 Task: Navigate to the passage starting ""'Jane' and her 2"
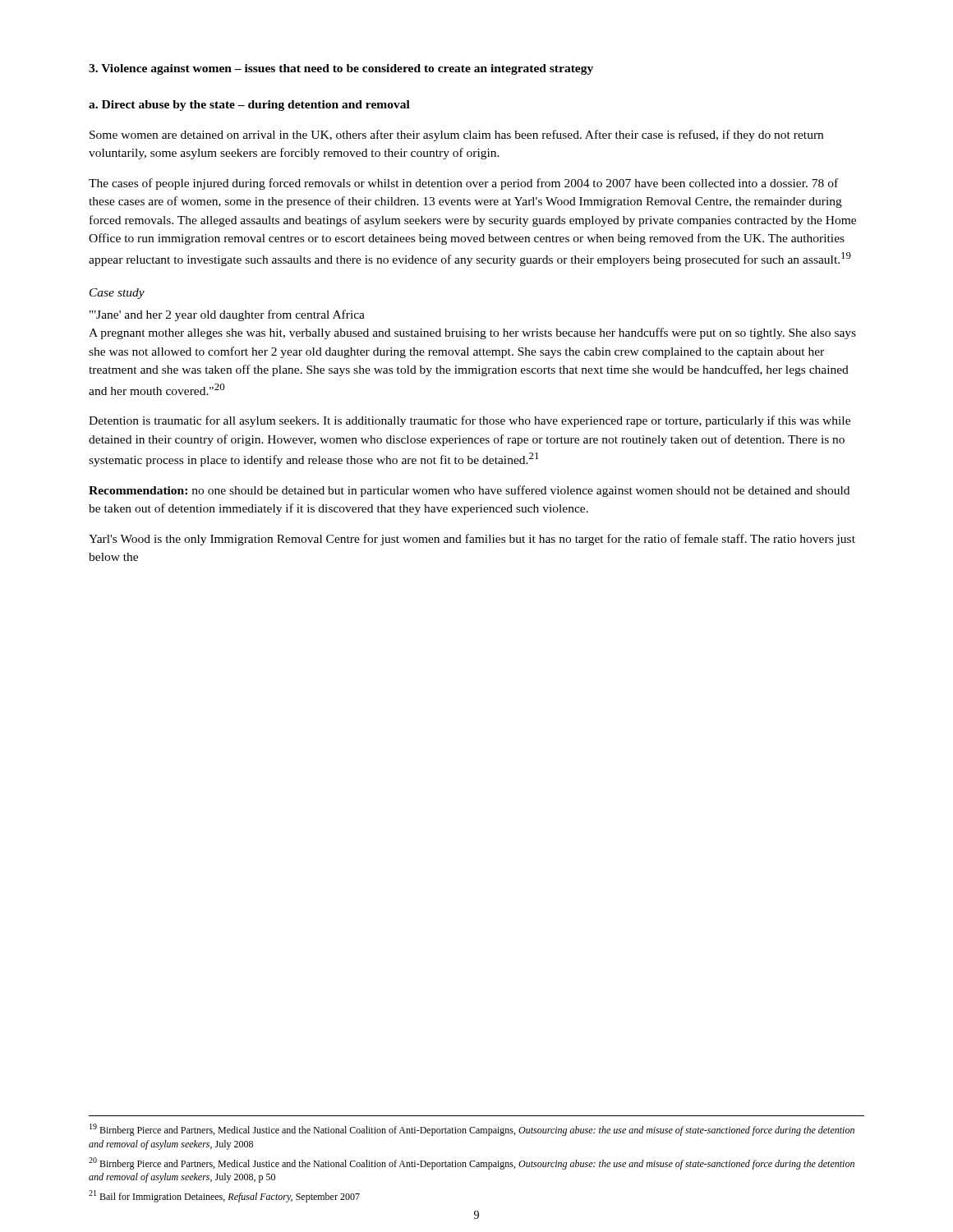click(472, 352)
